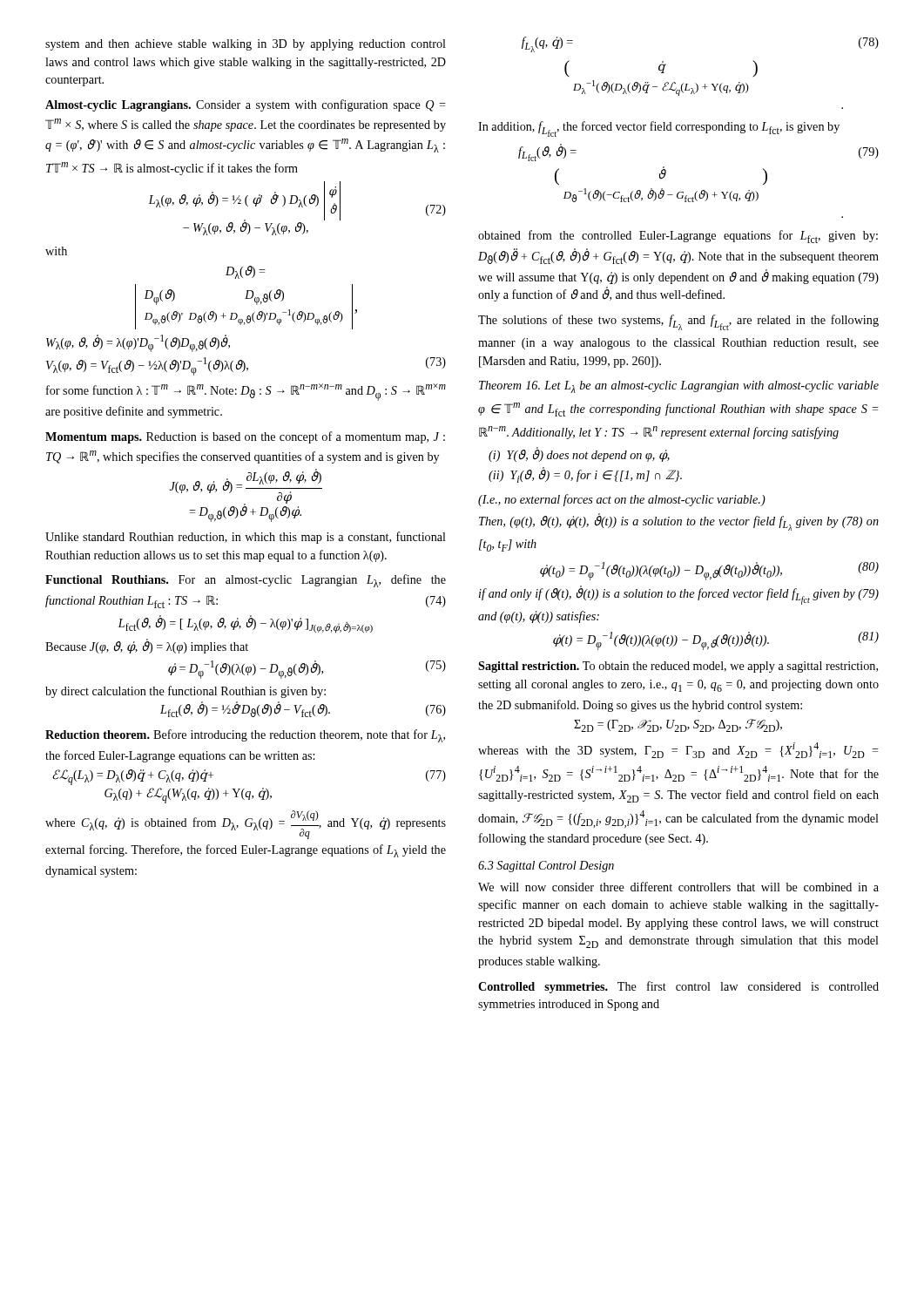This screenshot has width=924, height=1307.
Task: Navigate to the passage starting "Sagittal restriction. To"
Action: [678, 686]
